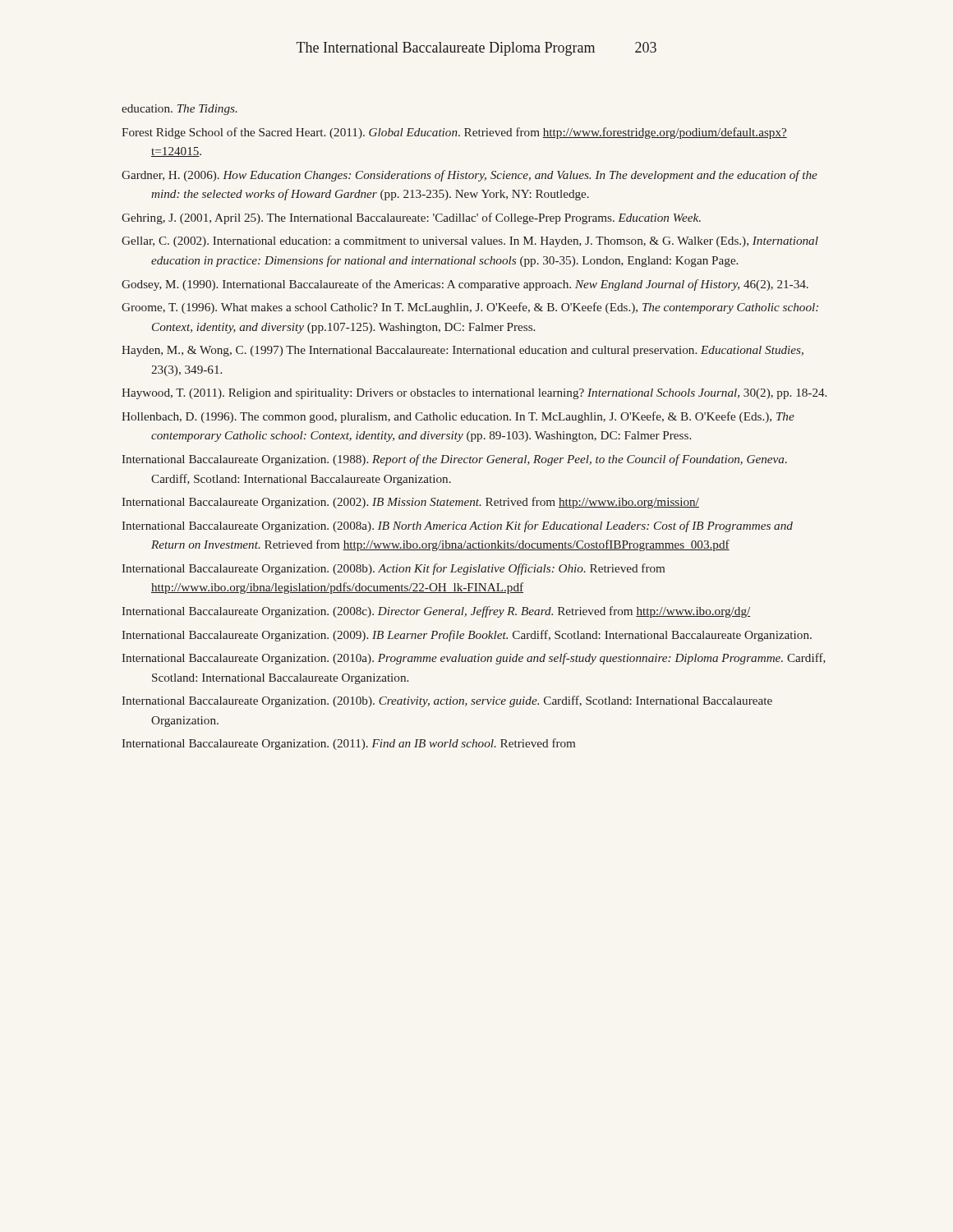Viewport: 953px width, 1232px height.
Task: Point to the block beginning "International Baccalaureate Organization. (1988). Report"
Action: pos(455,468)
